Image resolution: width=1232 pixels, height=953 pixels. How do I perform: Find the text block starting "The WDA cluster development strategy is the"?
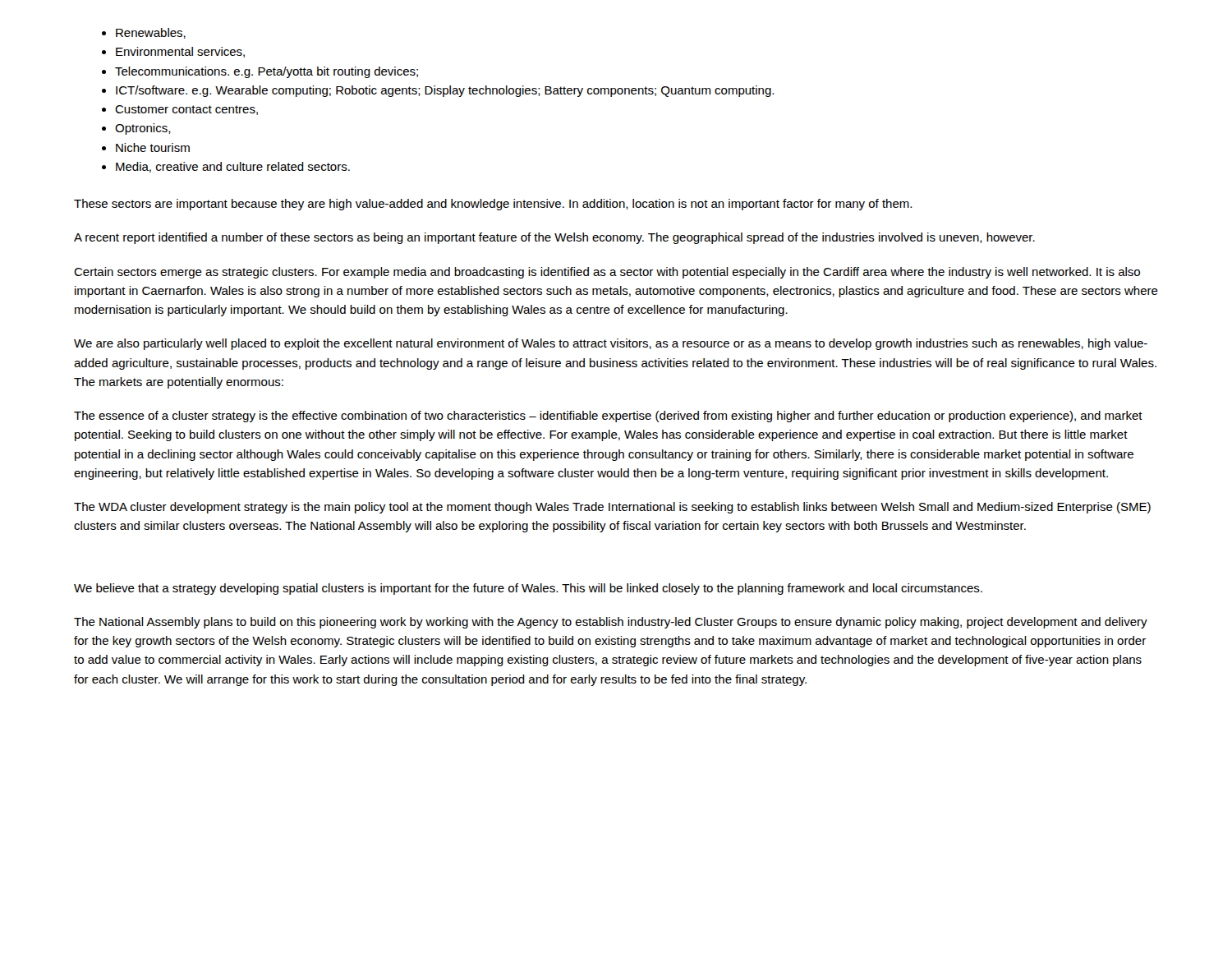(x=612, y=516)
